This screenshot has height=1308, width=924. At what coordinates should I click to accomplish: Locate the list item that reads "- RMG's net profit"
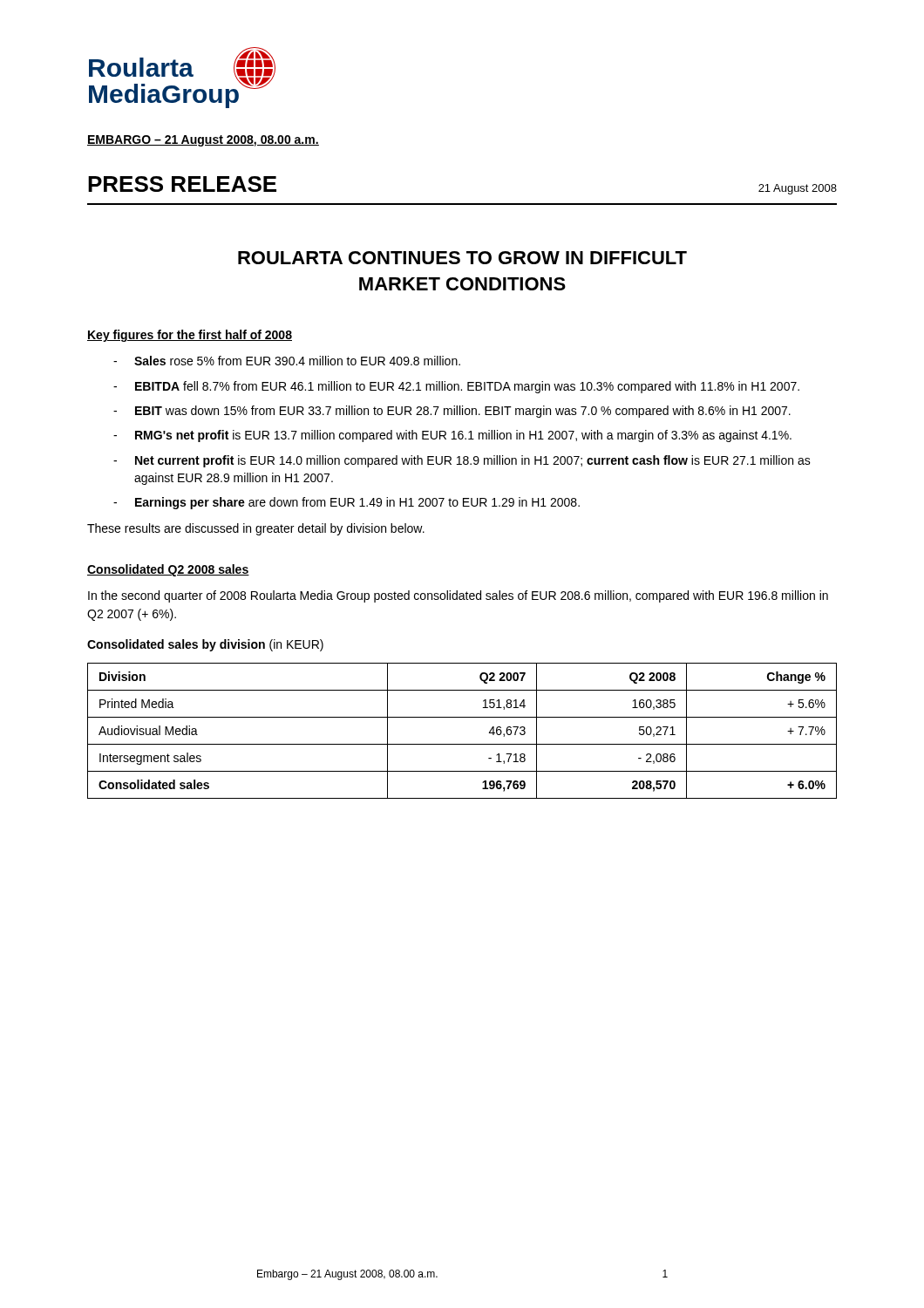tap(475, 435)
